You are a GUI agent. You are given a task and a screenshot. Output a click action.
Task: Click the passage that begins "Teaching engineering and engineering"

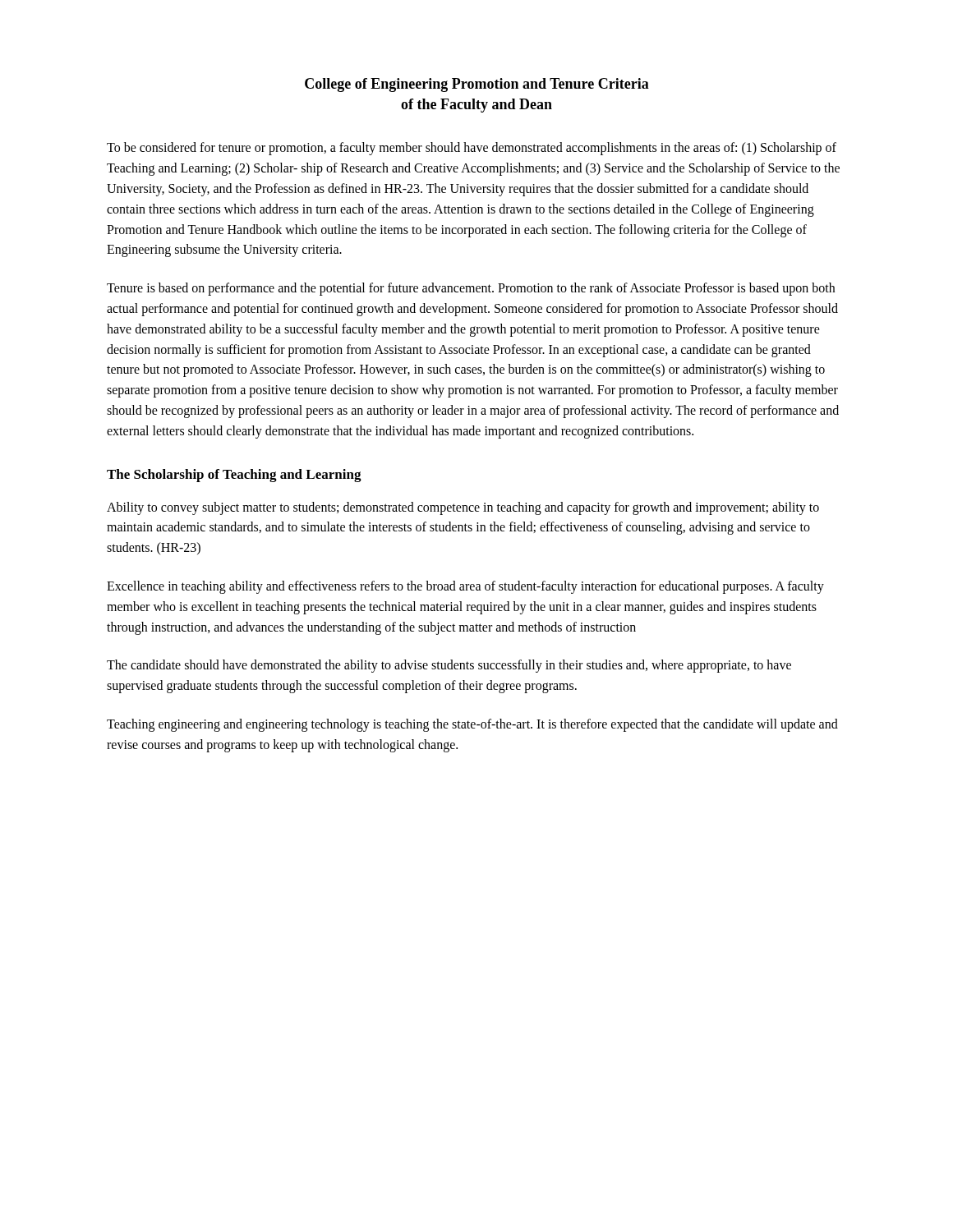tap(472, 734)
